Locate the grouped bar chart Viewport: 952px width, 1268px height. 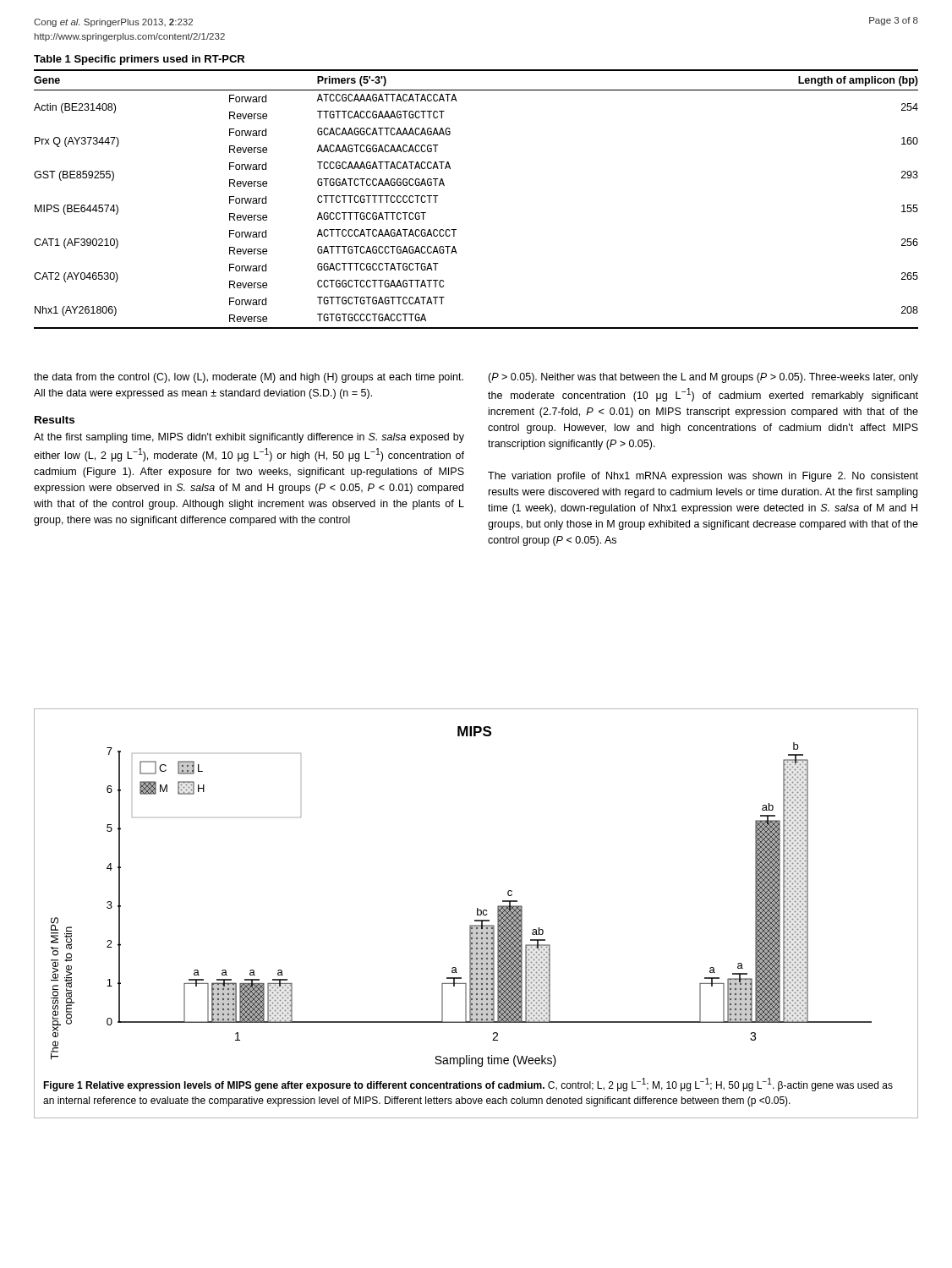[474, 895]
